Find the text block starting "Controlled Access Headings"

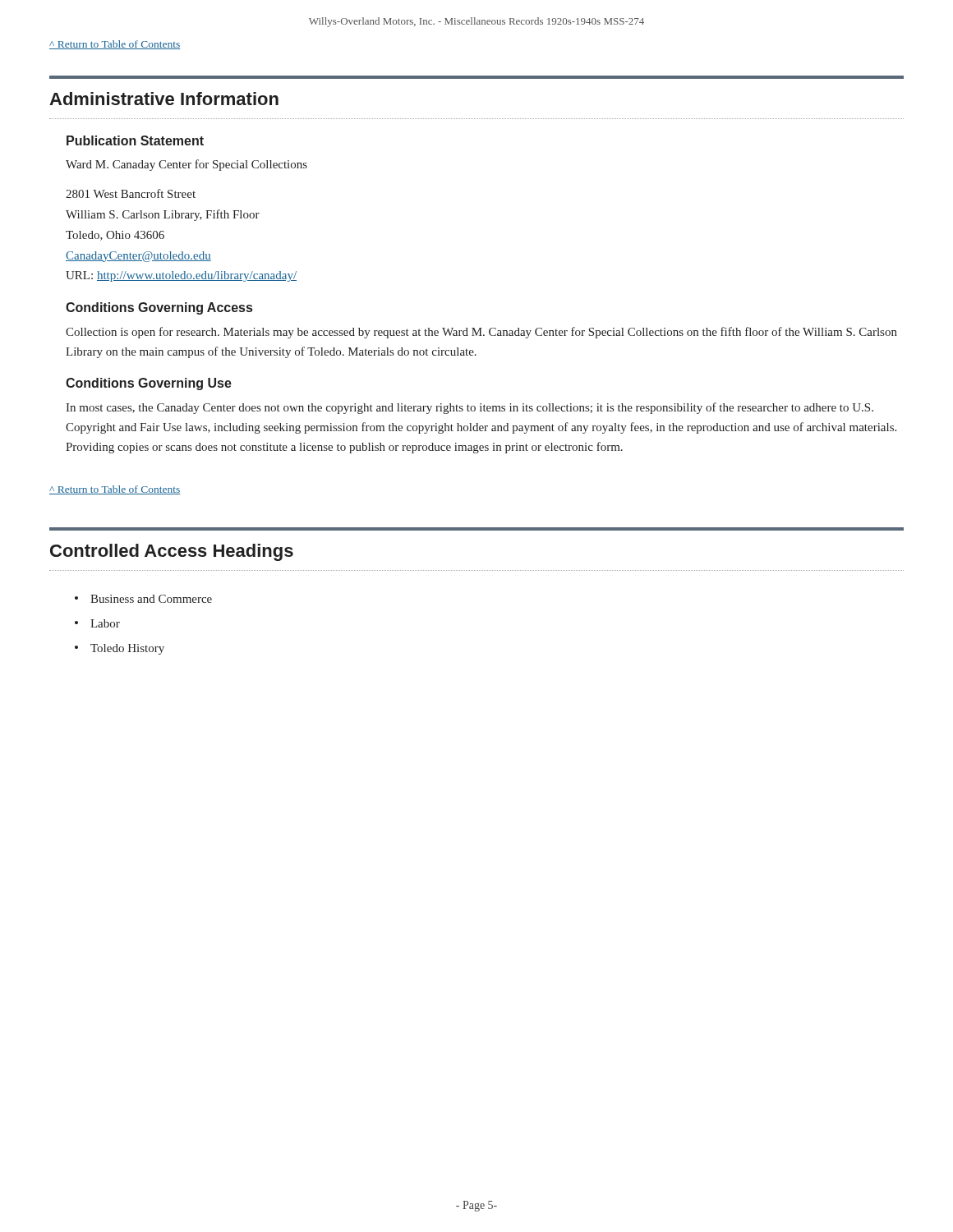[171, 551]
